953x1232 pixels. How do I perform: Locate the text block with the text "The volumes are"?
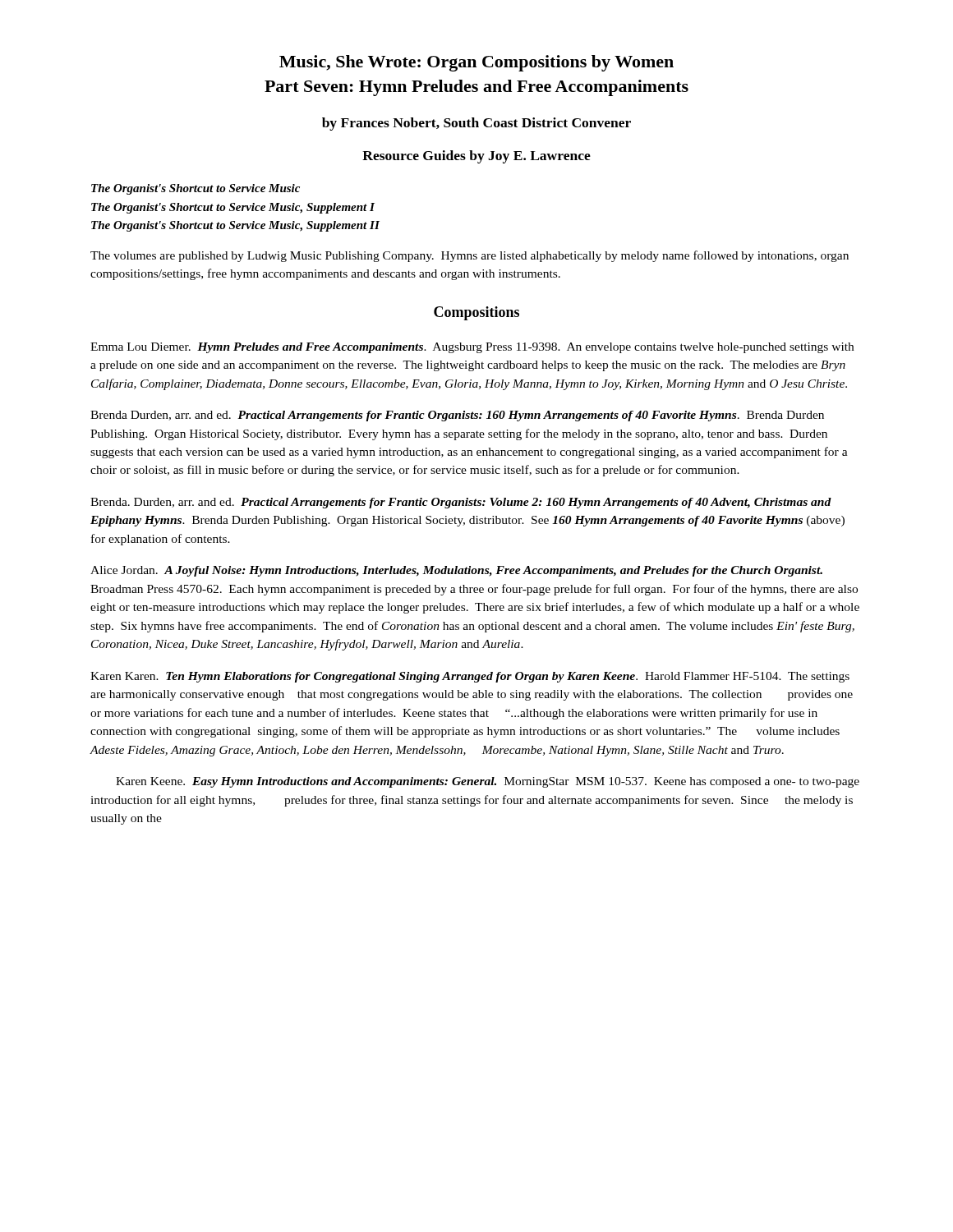(x=470, y=264)
